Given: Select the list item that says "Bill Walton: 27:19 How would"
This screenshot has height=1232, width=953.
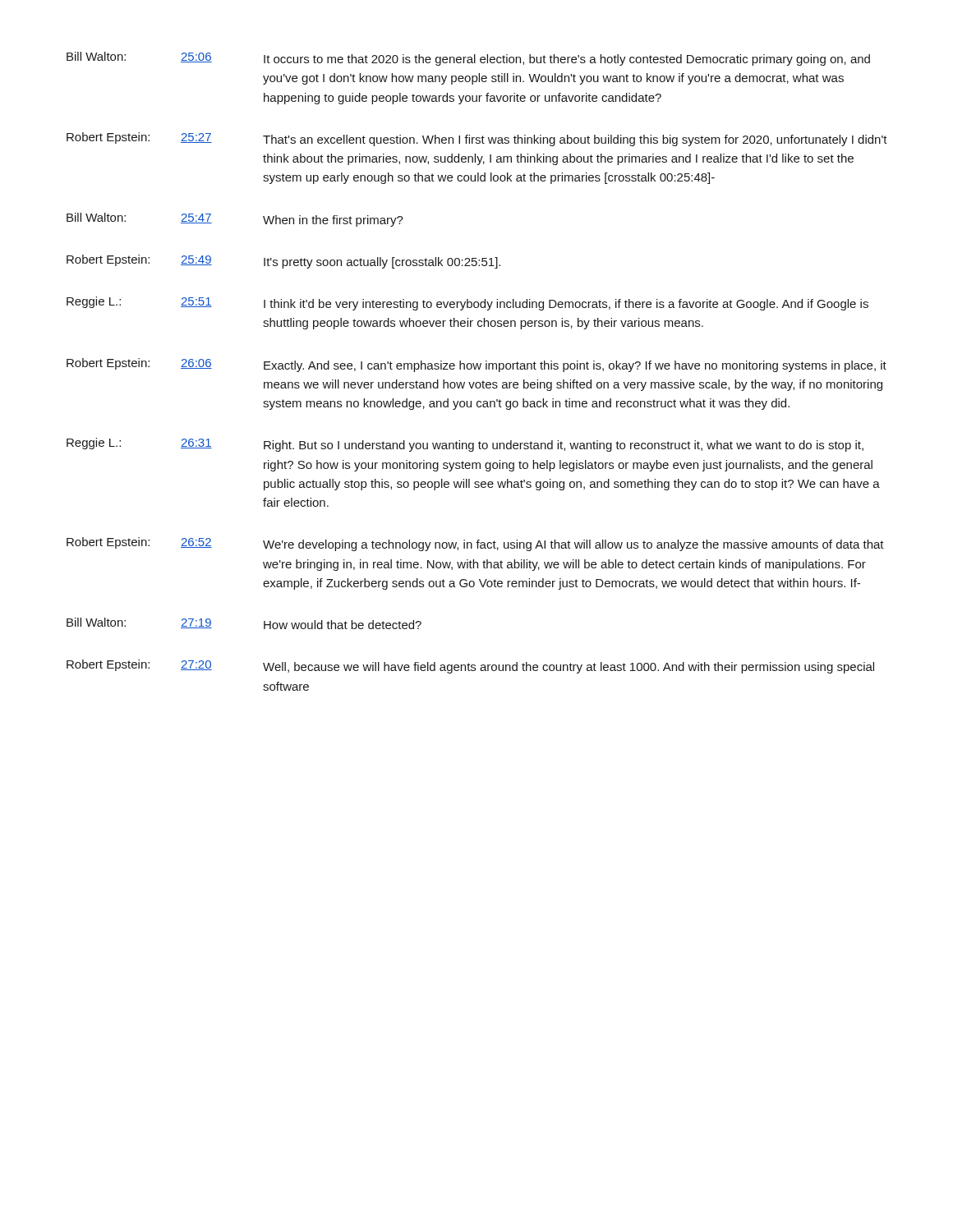Looking at the screenshot, I should (95, 623).
